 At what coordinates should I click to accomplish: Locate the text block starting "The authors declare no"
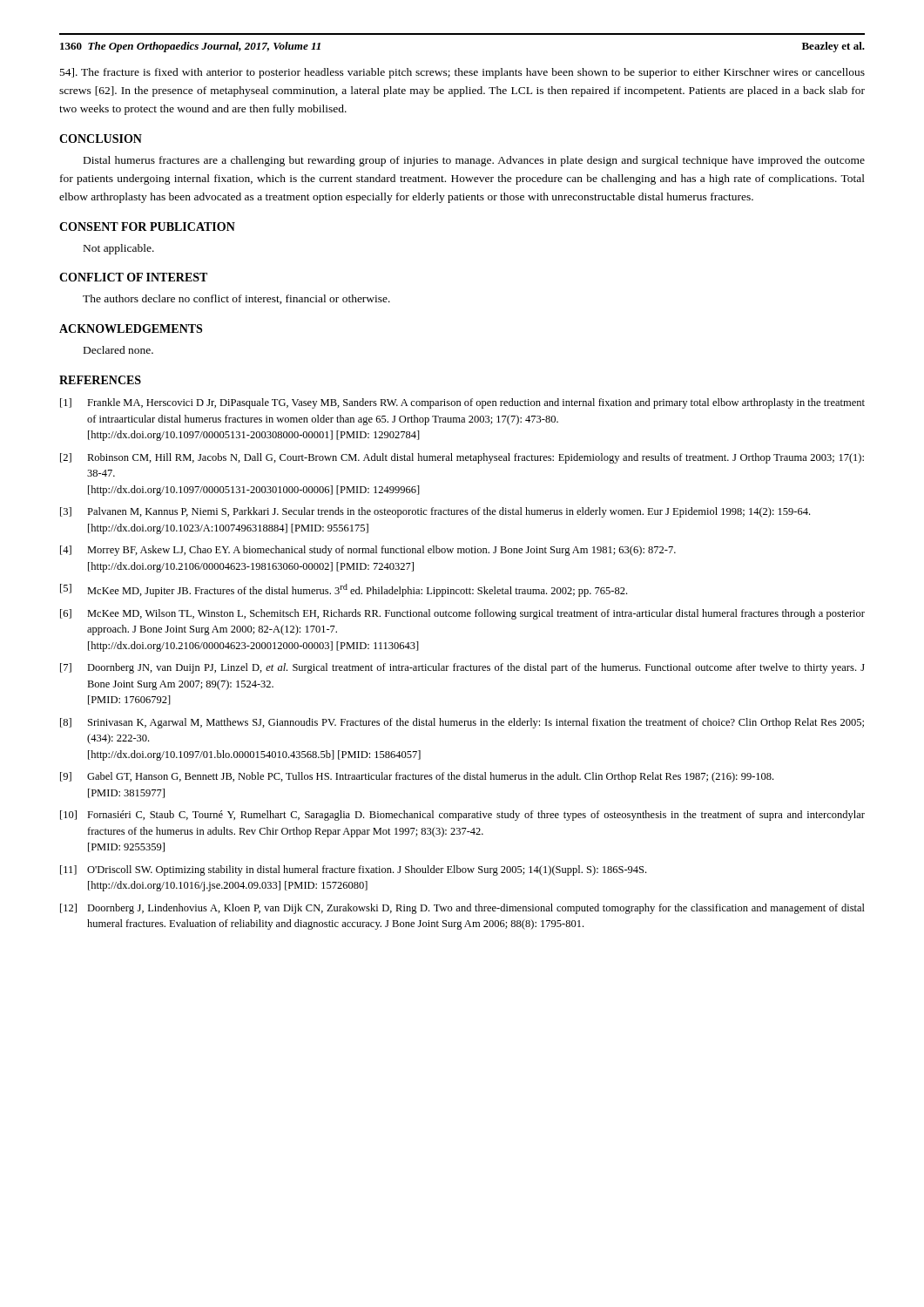(x=237, y=299)
